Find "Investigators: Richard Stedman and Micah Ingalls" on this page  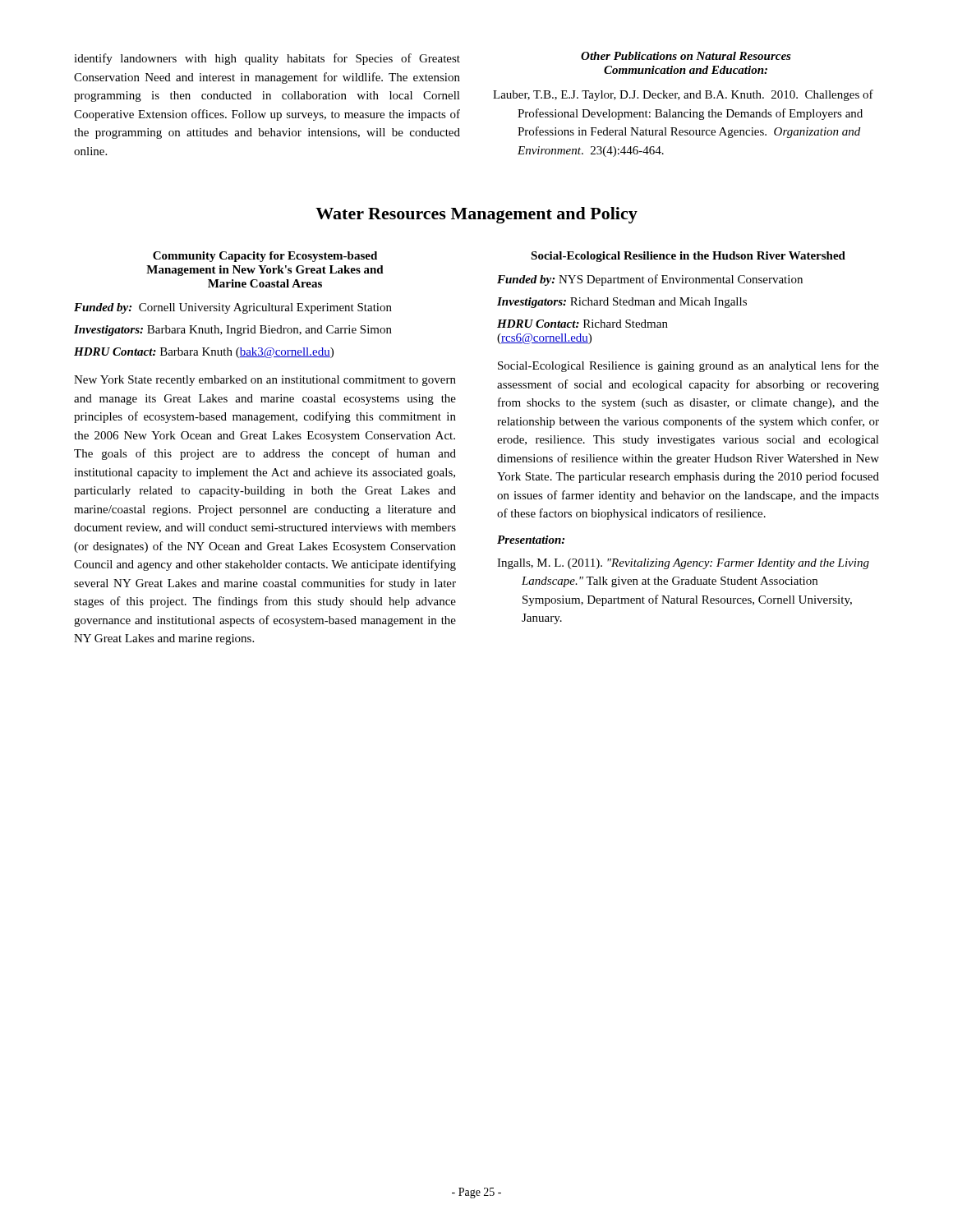pos(622,301)
